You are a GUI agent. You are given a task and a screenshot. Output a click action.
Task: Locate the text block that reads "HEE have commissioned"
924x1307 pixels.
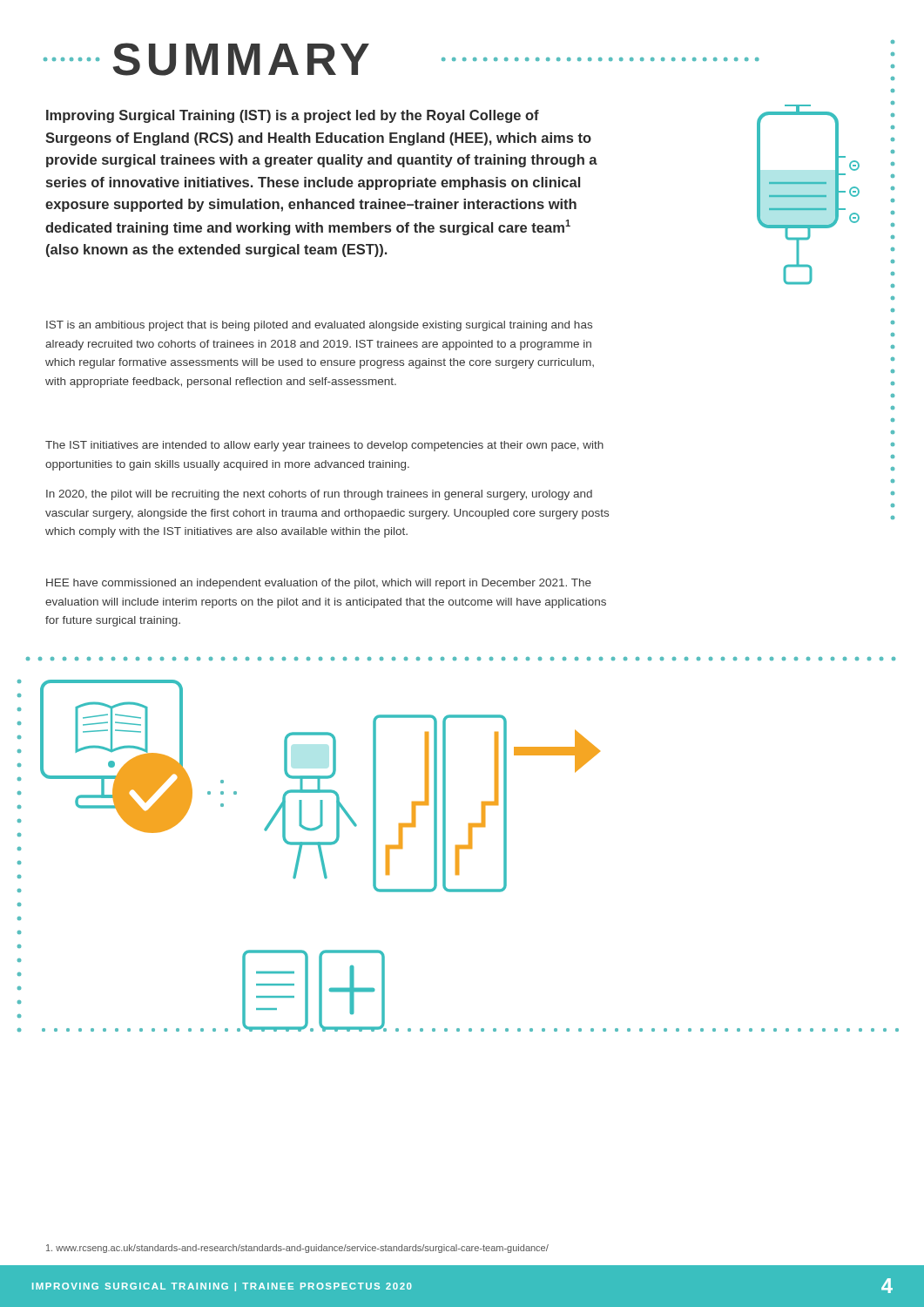(x=326, y=601)
